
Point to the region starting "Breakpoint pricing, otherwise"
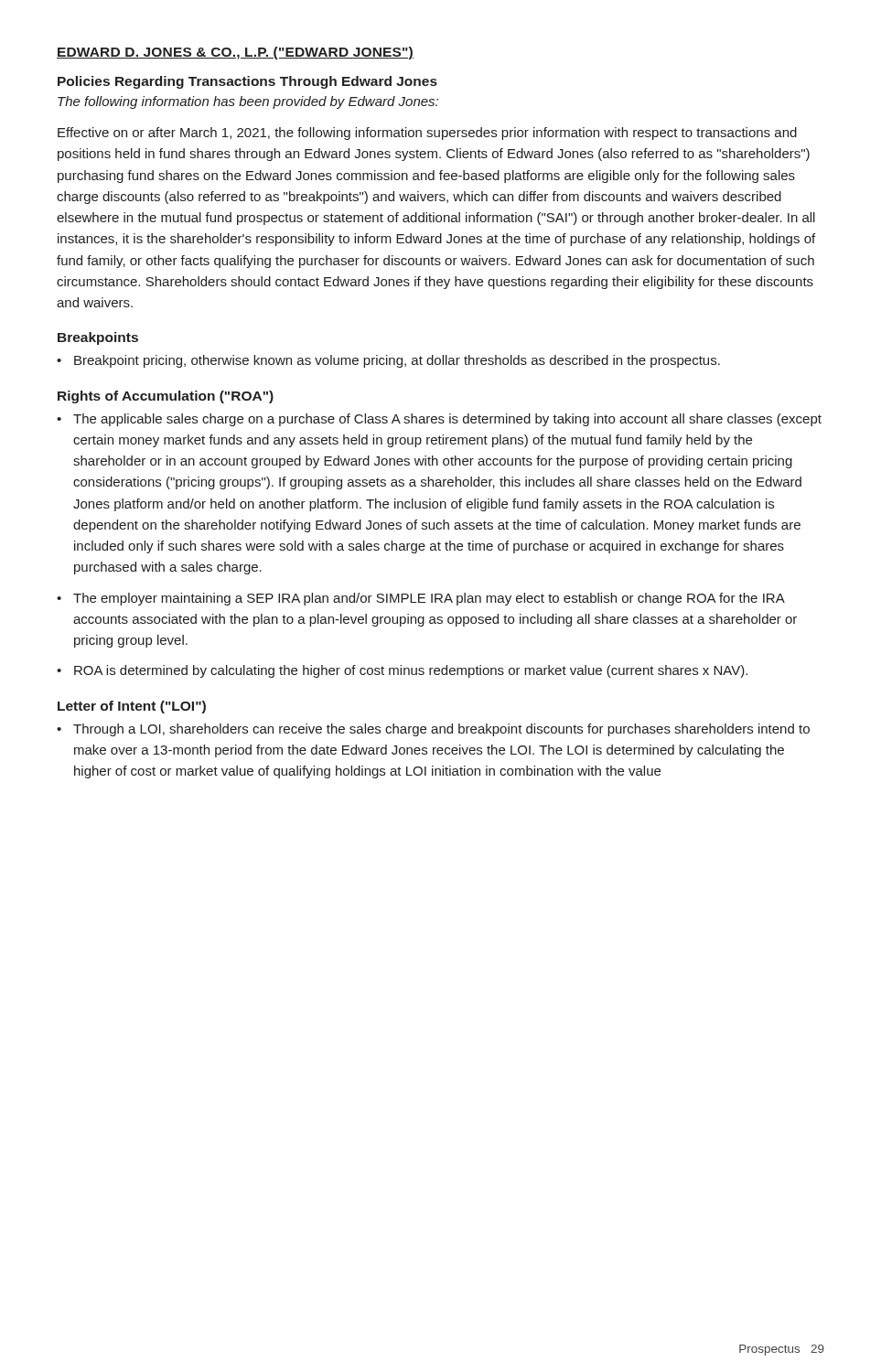click(x=397, y=360)
